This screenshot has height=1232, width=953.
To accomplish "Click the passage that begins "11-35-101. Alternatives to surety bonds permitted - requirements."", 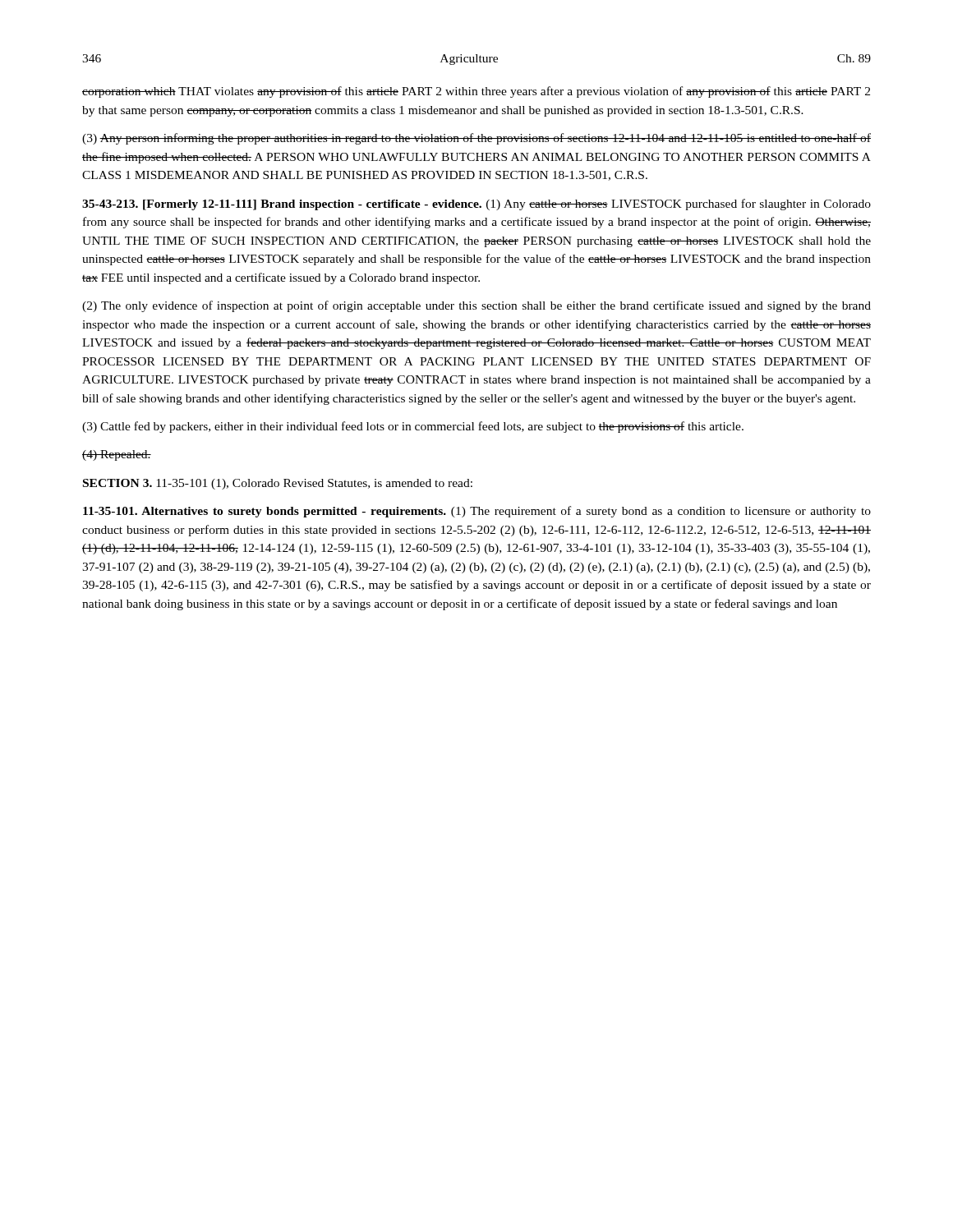I will (x=476, y=558).
